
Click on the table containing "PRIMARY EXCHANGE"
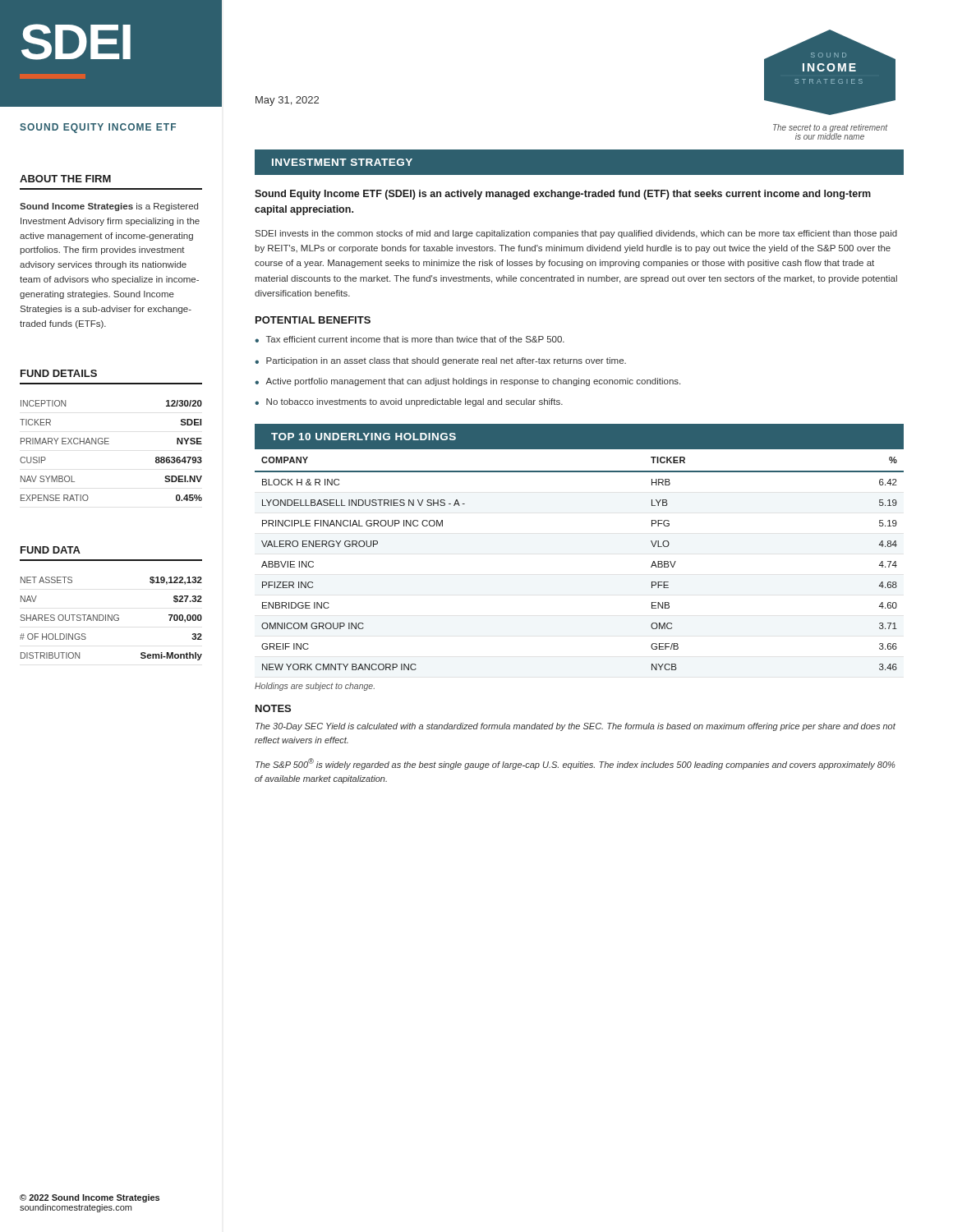pyautogui.click(x=111, y=451)
